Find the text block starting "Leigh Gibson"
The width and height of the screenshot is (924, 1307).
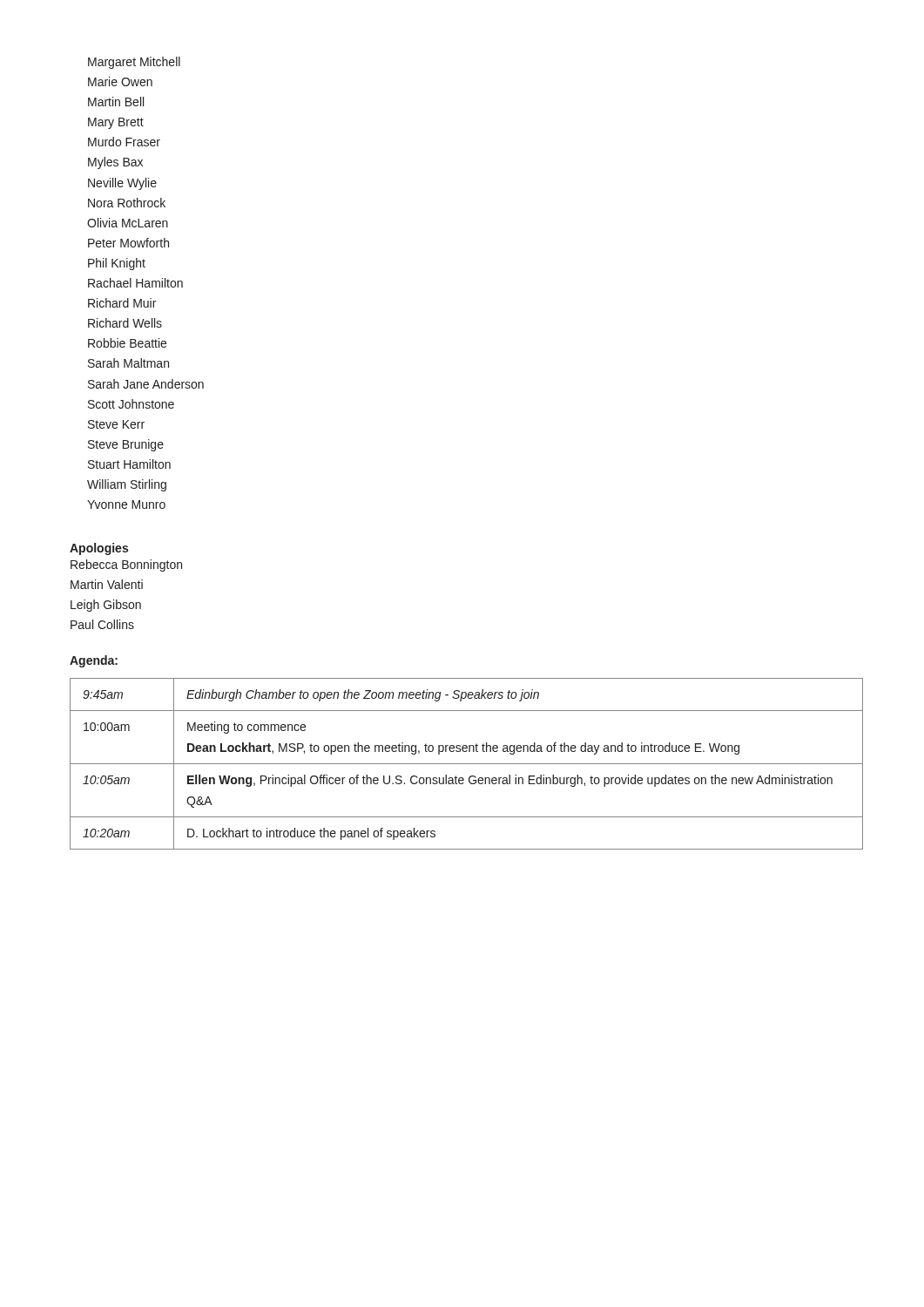tap(106, 605)
